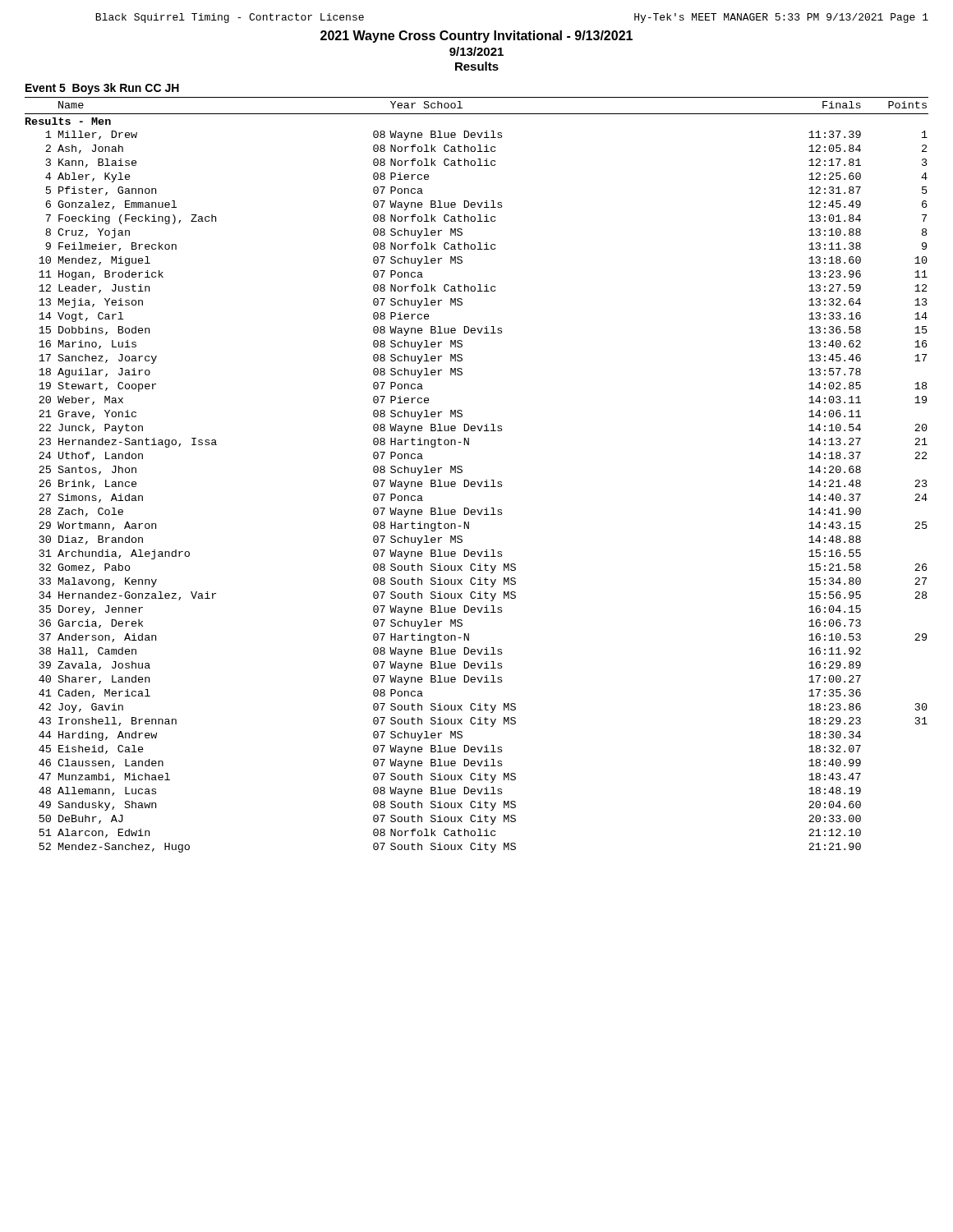Find the title on this page that starts "2021 Wayne Cross"

click(x=476, y=36)
